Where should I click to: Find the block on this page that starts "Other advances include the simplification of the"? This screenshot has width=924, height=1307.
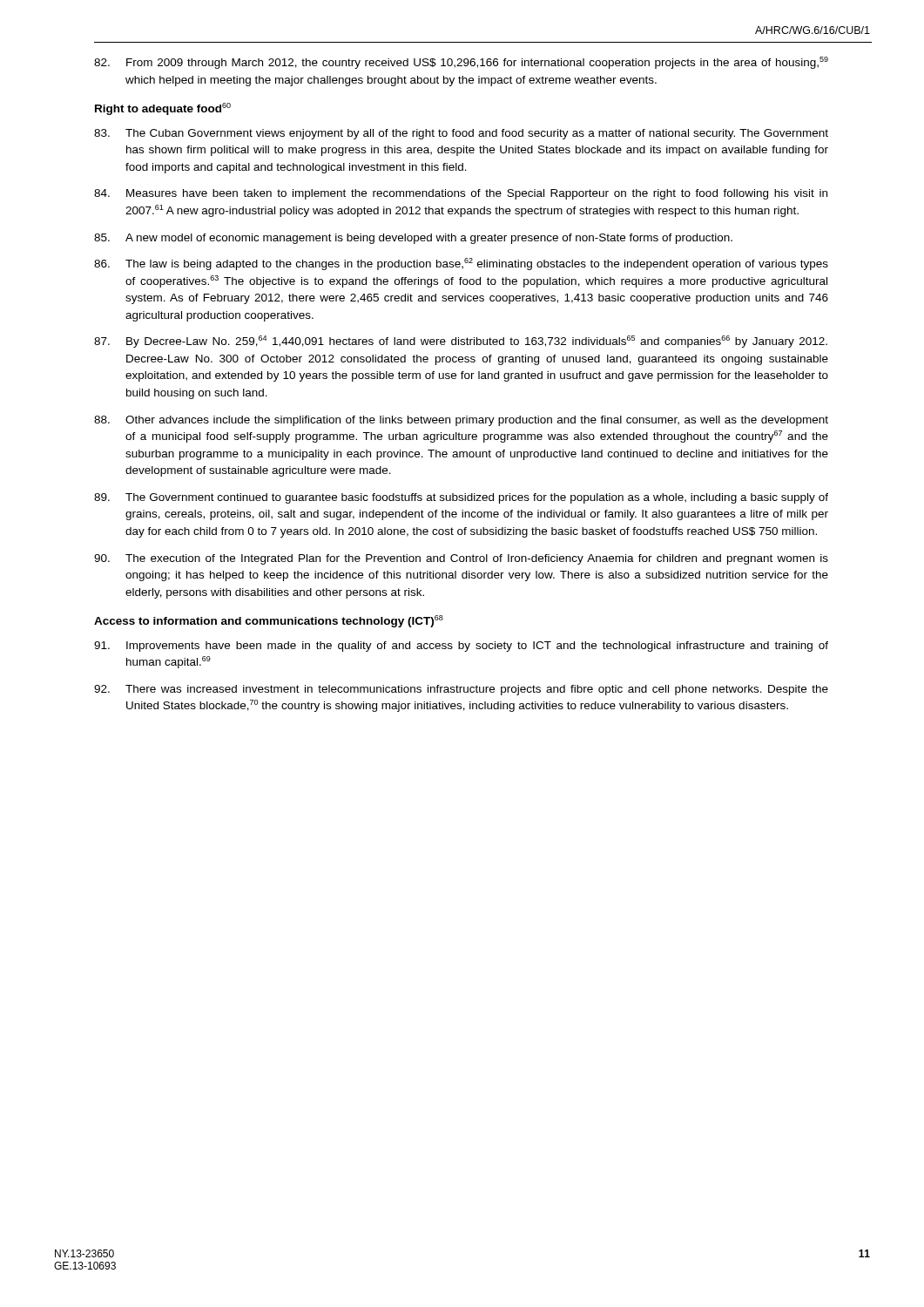pyautogui.click(x=461, y=445)
